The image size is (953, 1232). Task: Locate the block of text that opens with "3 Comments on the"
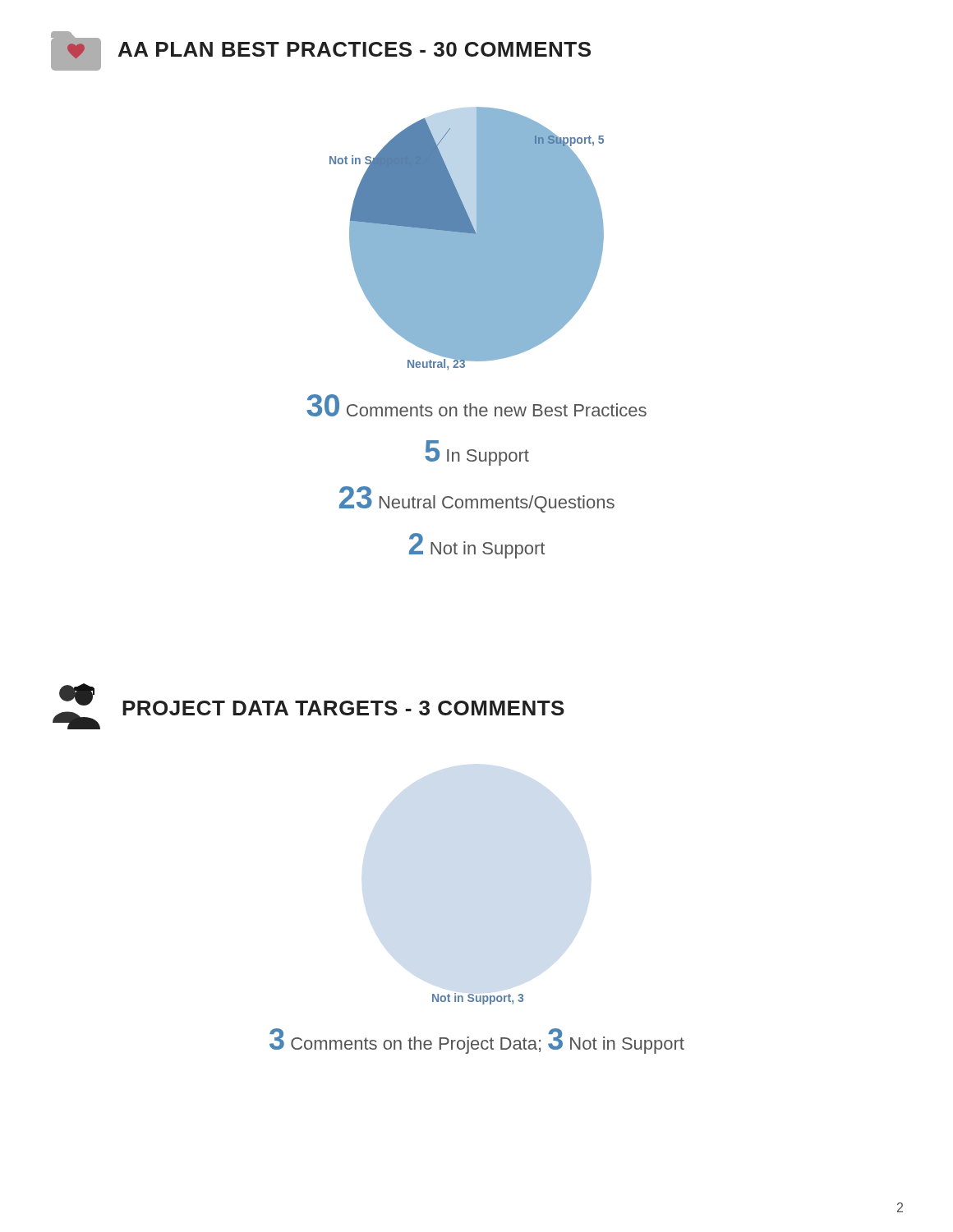pyautogui.click(x=476, y=1040)
